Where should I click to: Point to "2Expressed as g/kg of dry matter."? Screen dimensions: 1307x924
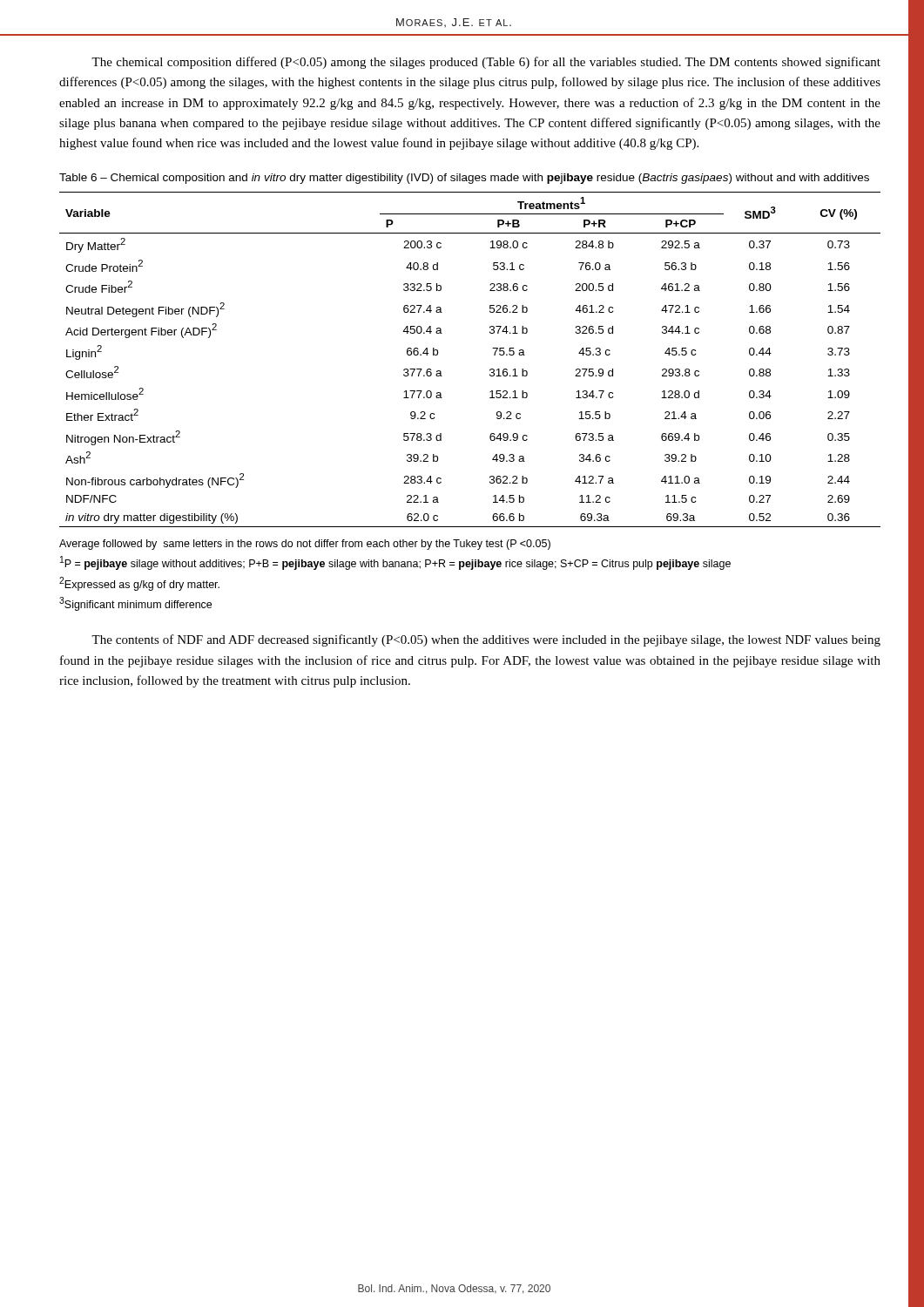point(140,583)
